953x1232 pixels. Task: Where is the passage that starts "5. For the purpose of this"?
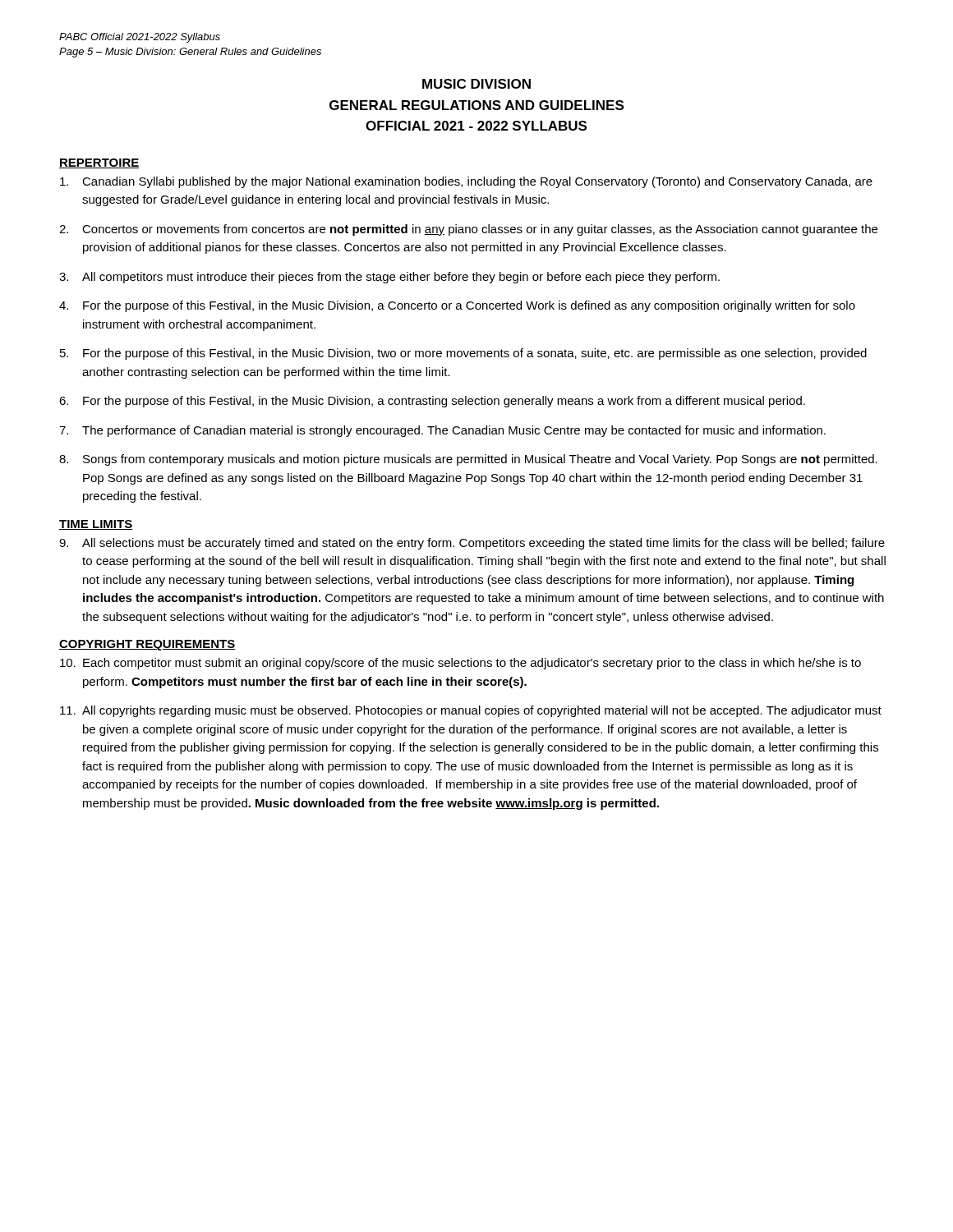point(476,363)
